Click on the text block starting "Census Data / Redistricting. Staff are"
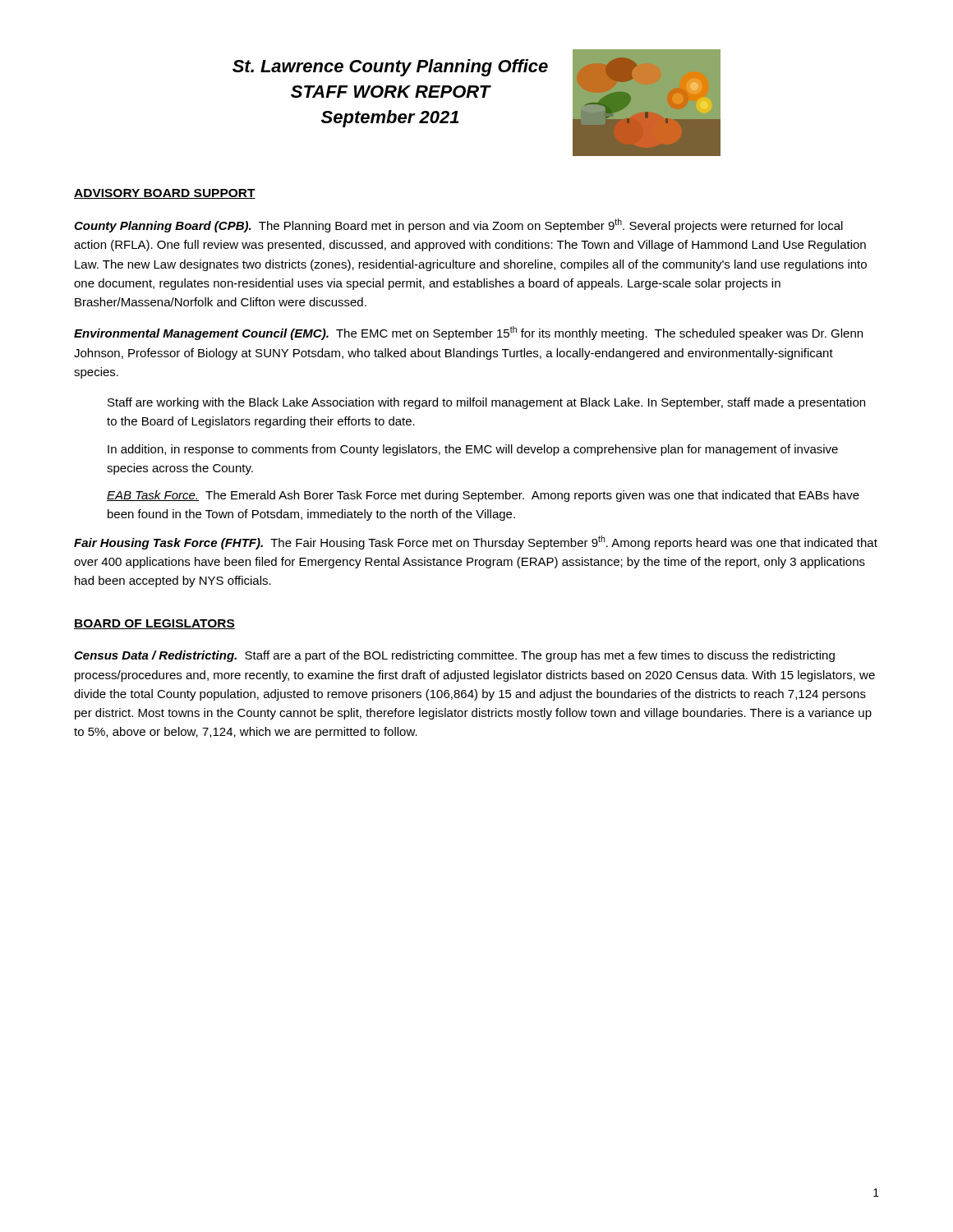This screenshot has width=953, height=1232. click(x=475, y=693)
